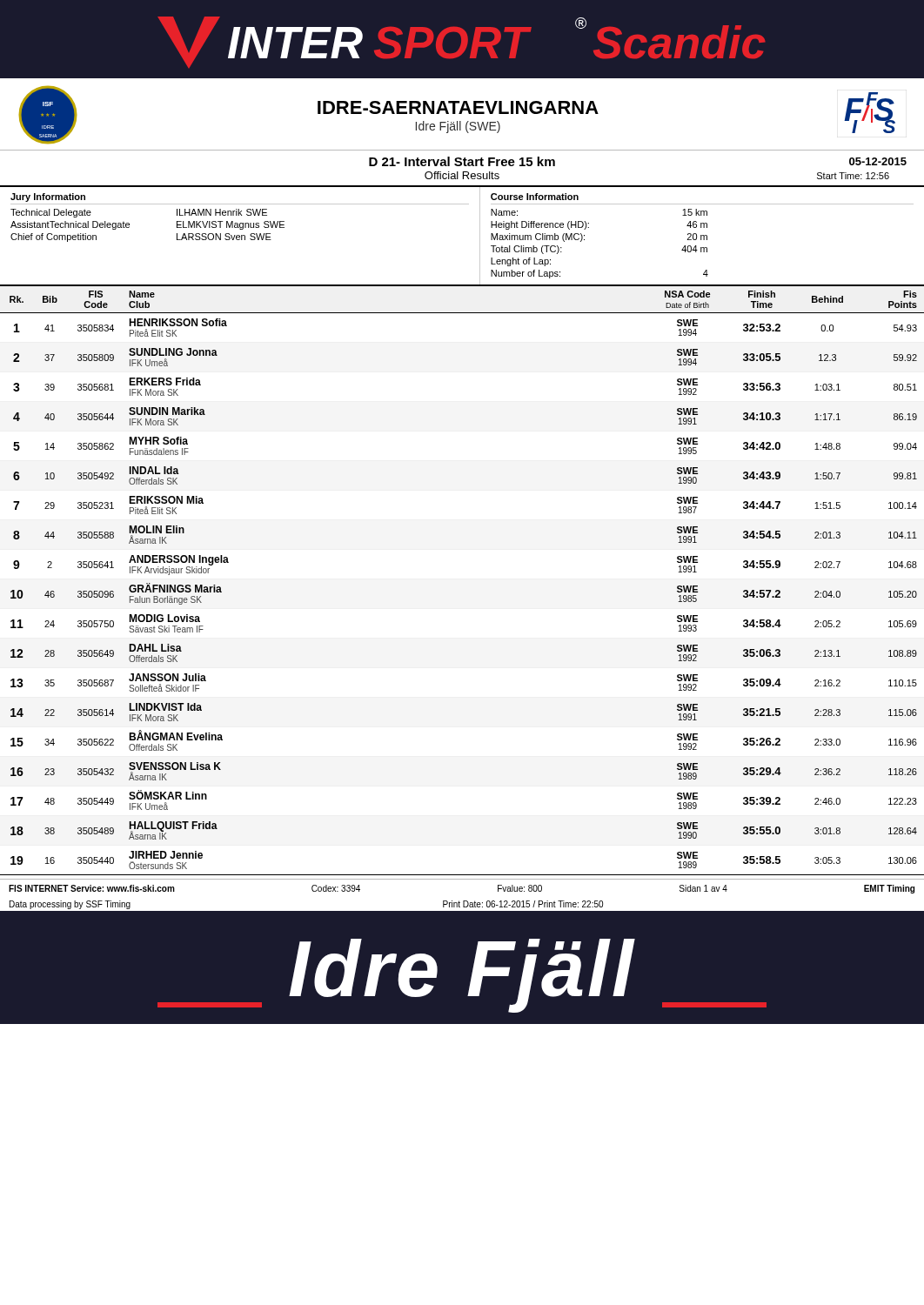924x1305 pixels.
Task: Click on the text that says "Official Results"
Action: [462, 175]
